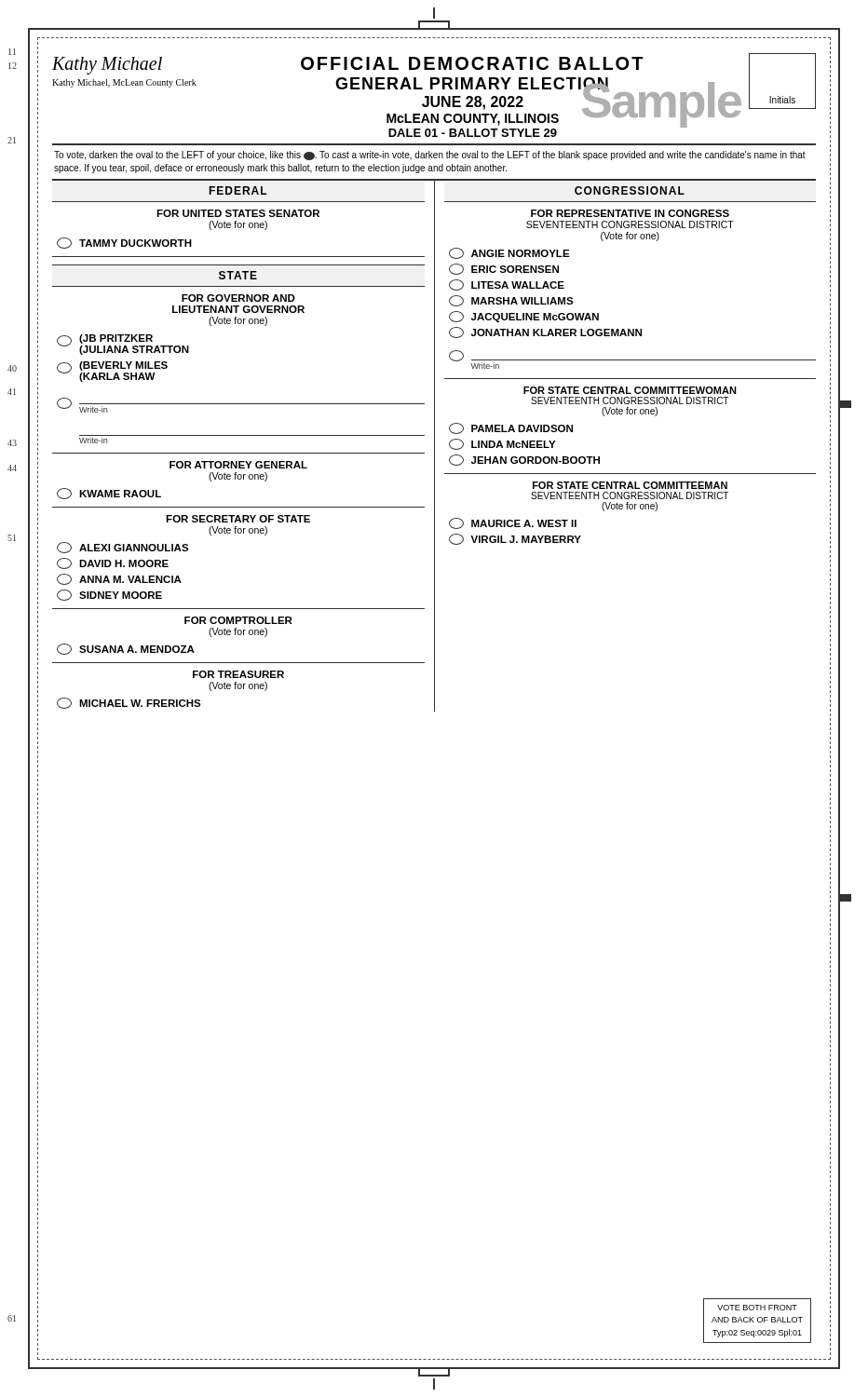The image size is (868, 1397).
Task: Locate the list item that says "SIDNEY MOORE"
Action: pyautogui.click(x=110, y=595)
